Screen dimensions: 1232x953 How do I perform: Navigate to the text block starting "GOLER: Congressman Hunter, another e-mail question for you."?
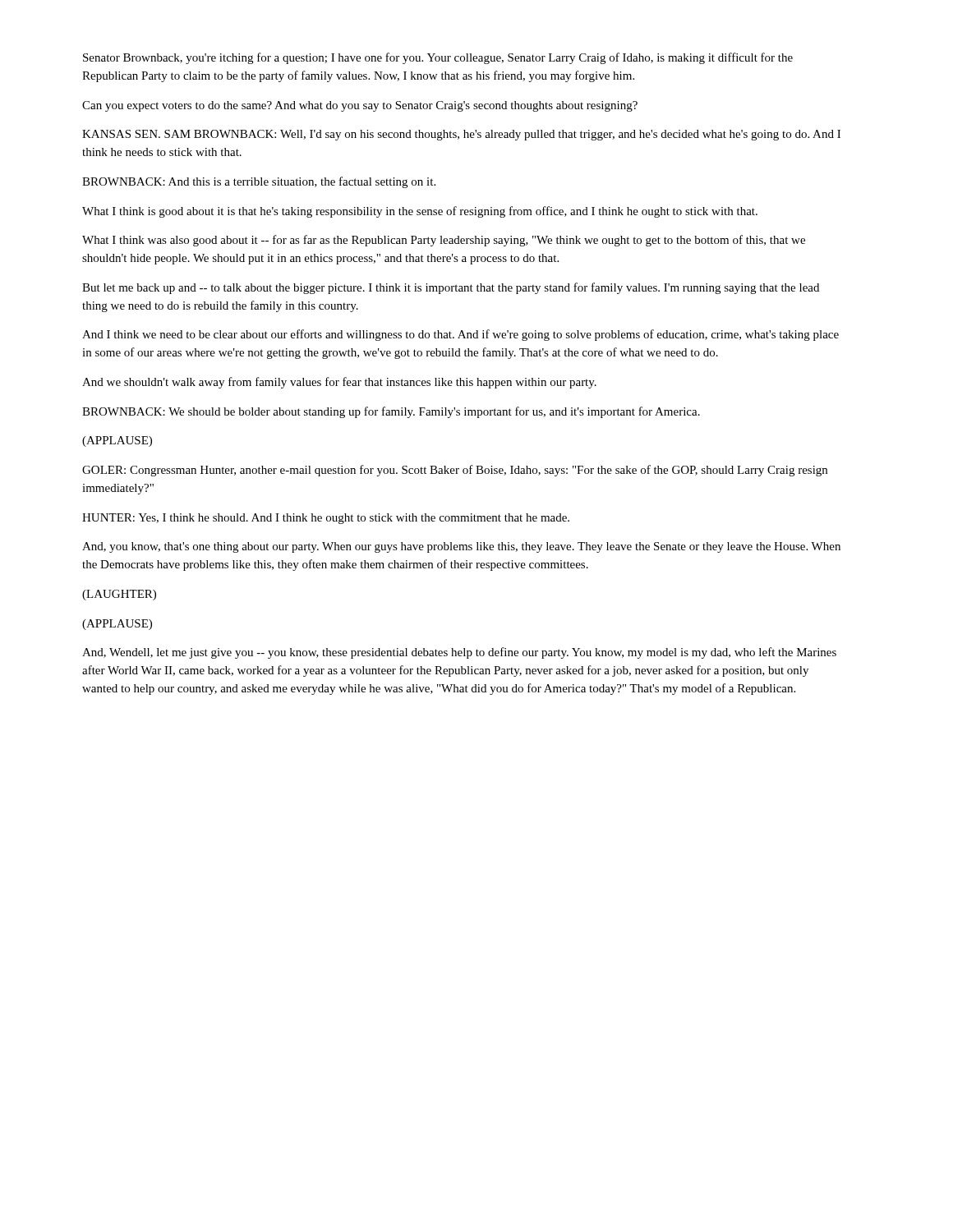click(455, 479)
